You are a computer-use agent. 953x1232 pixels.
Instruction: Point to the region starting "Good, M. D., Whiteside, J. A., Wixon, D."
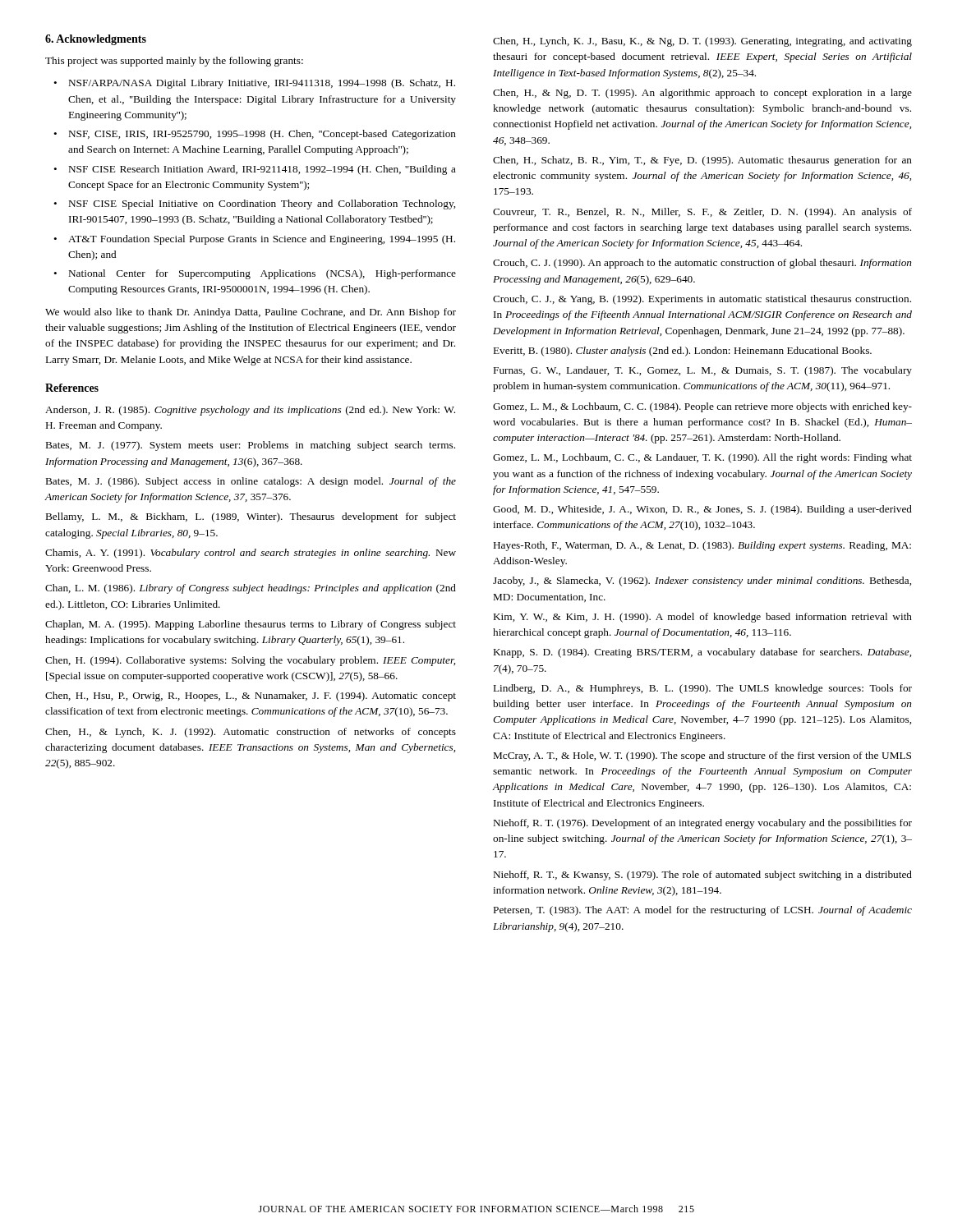(x=702, y=517)
